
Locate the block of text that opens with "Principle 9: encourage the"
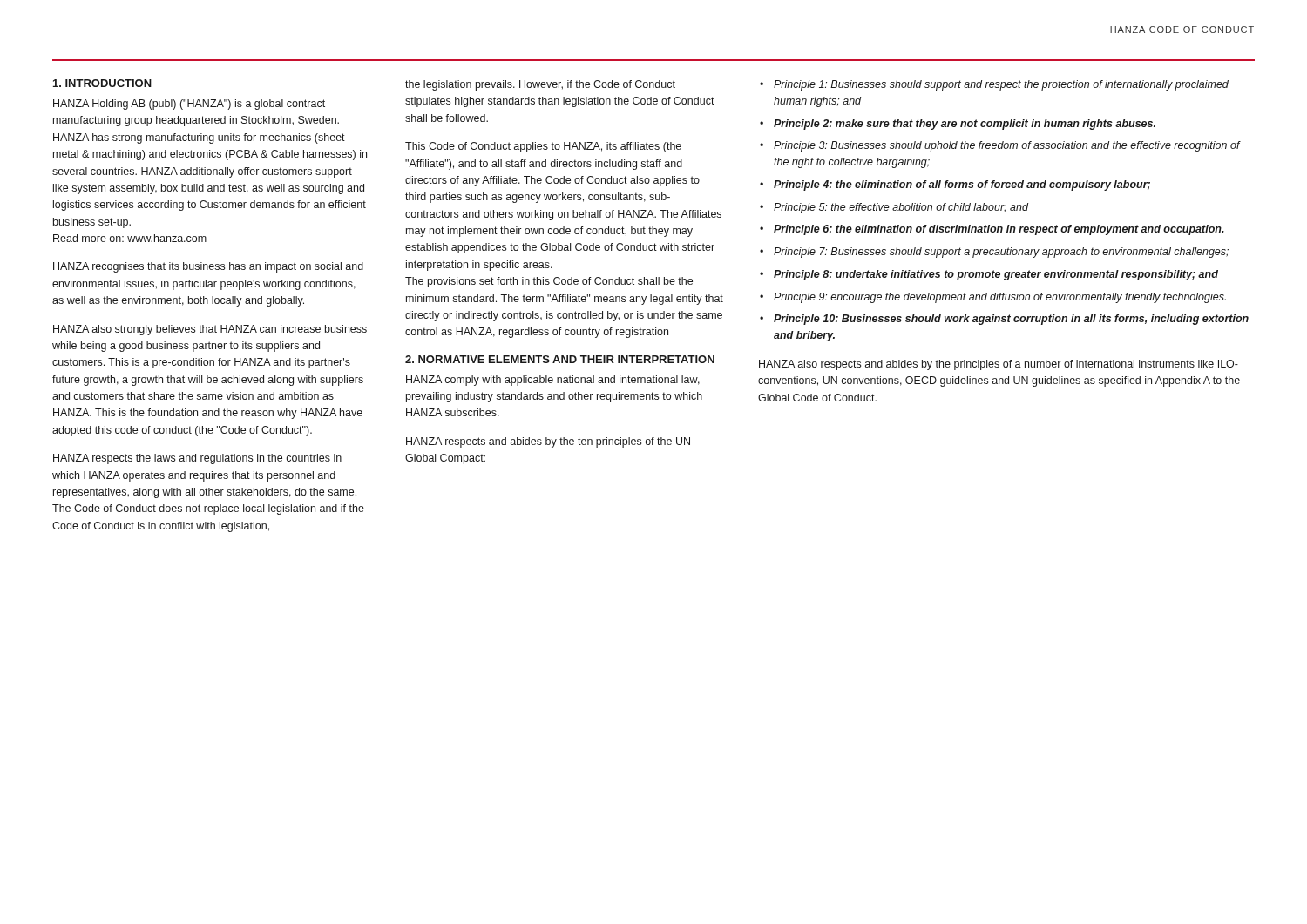(1001, 297)
